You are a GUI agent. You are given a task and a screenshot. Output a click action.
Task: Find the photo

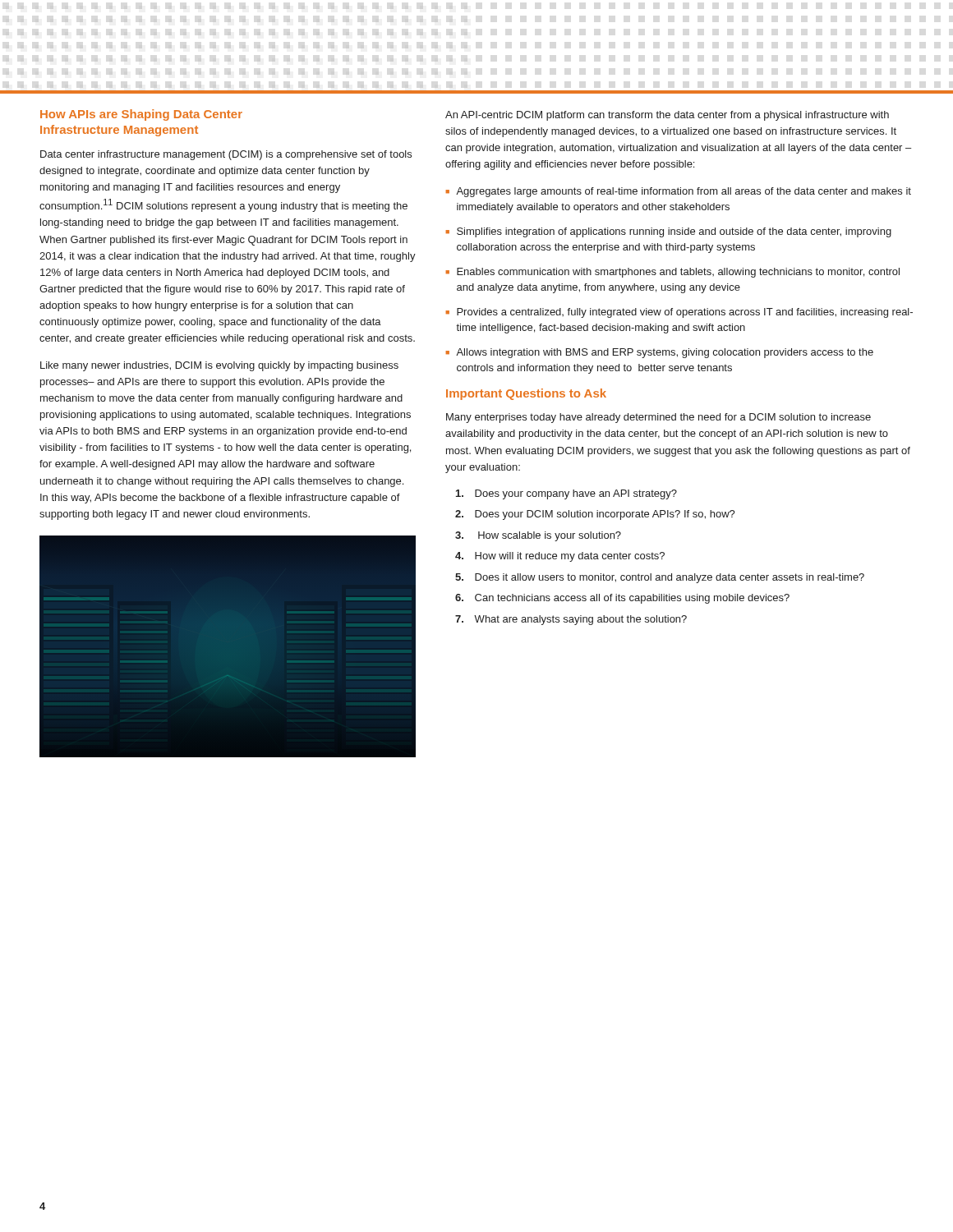(228, 646)
